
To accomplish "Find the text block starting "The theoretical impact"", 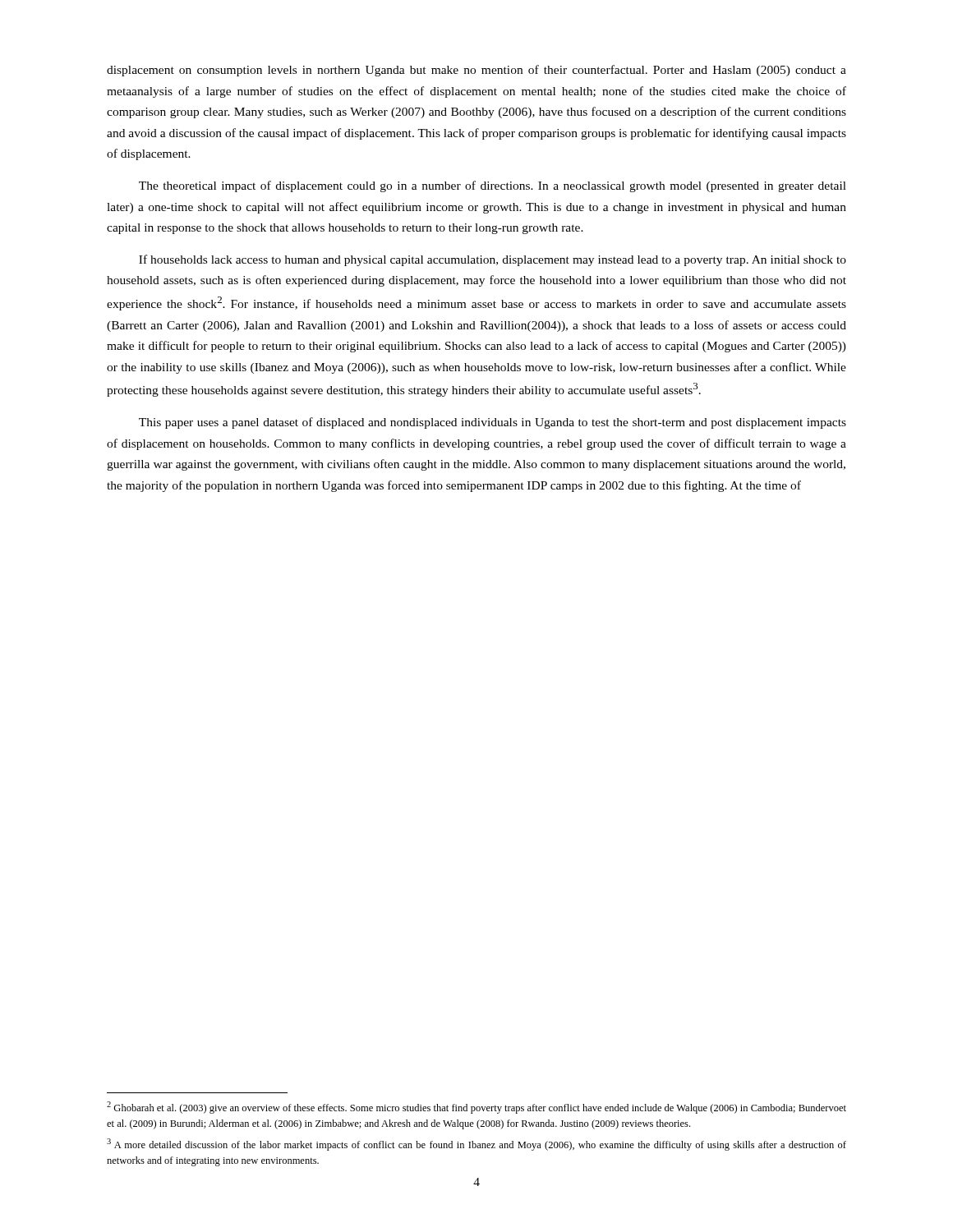I will 476,206.
